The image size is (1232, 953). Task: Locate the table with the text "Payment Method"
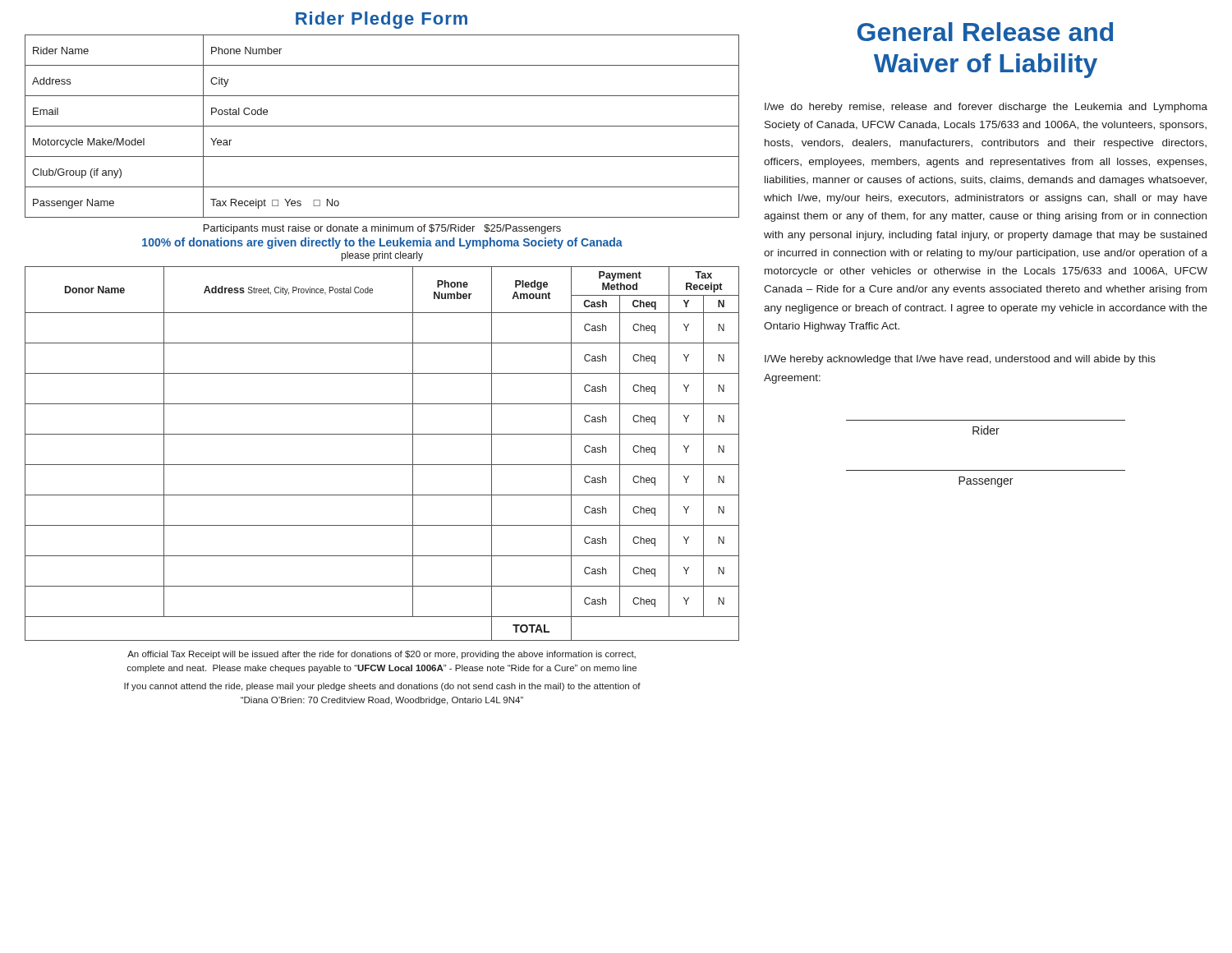pos(382,453)
